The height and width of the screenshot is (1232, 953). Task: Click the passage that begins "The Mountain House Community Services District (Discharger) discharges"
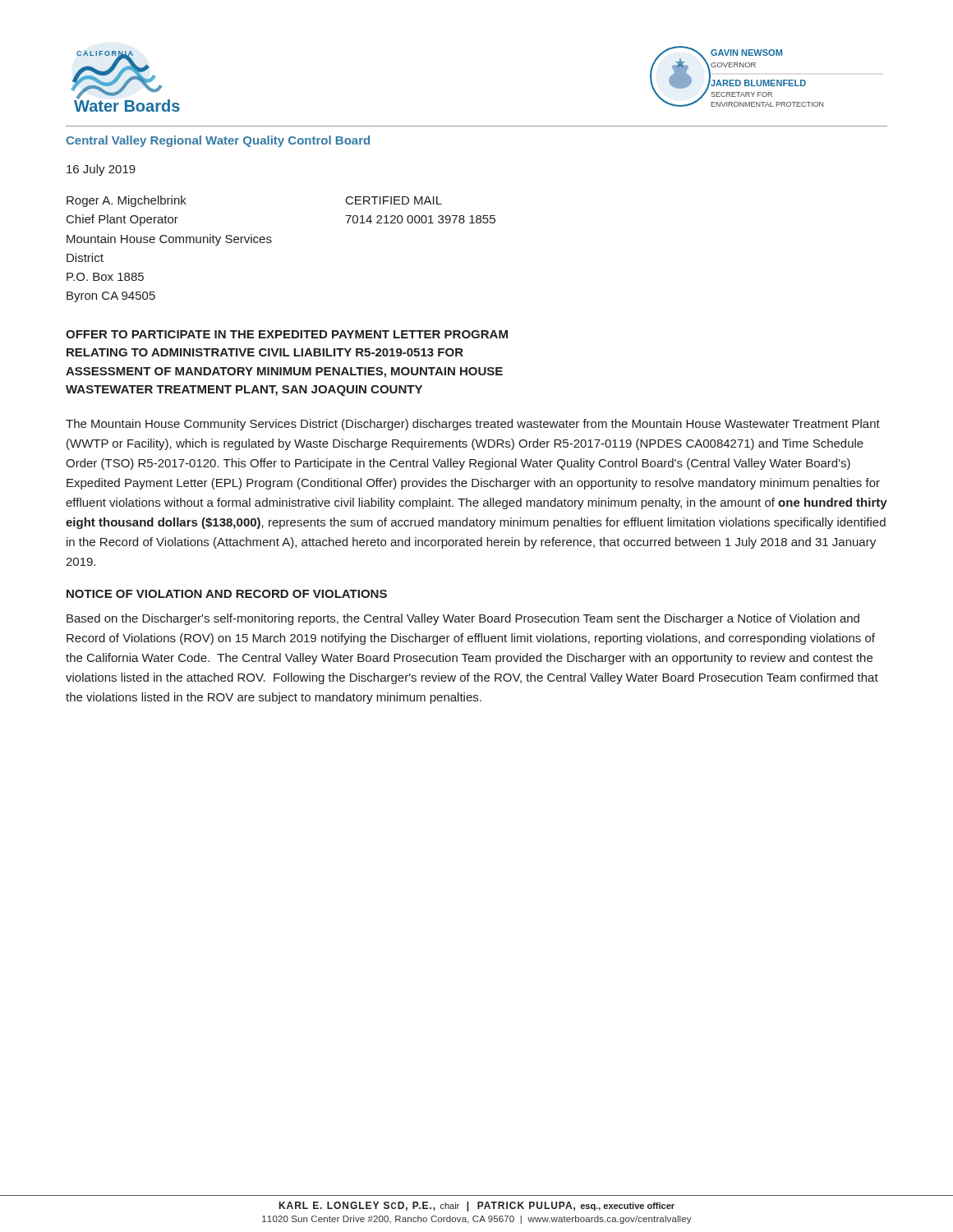click(x=476, y=492)
